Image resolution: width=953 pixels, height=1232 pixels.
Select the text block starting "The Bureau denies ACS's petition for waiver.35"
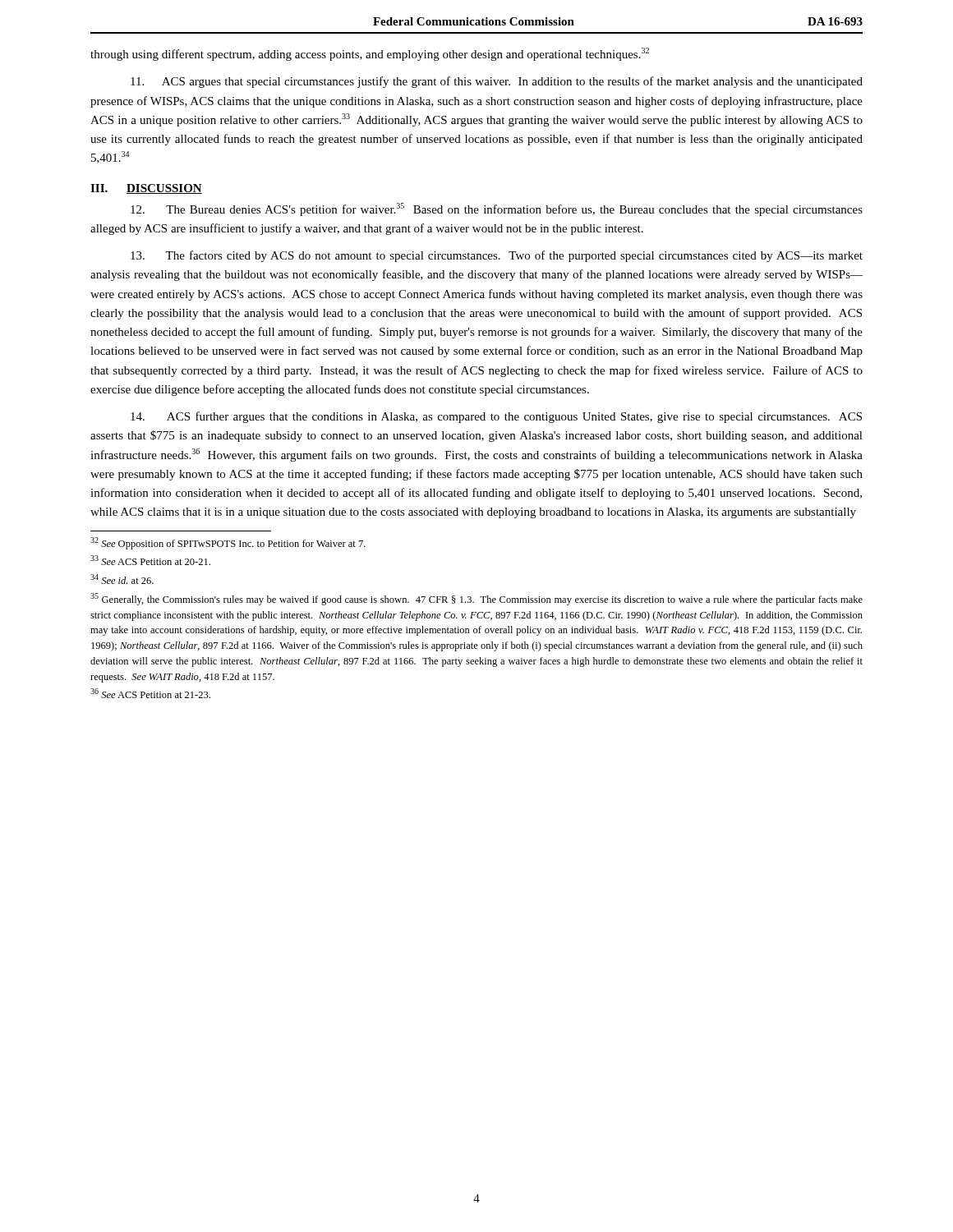[x=476, y=218]
